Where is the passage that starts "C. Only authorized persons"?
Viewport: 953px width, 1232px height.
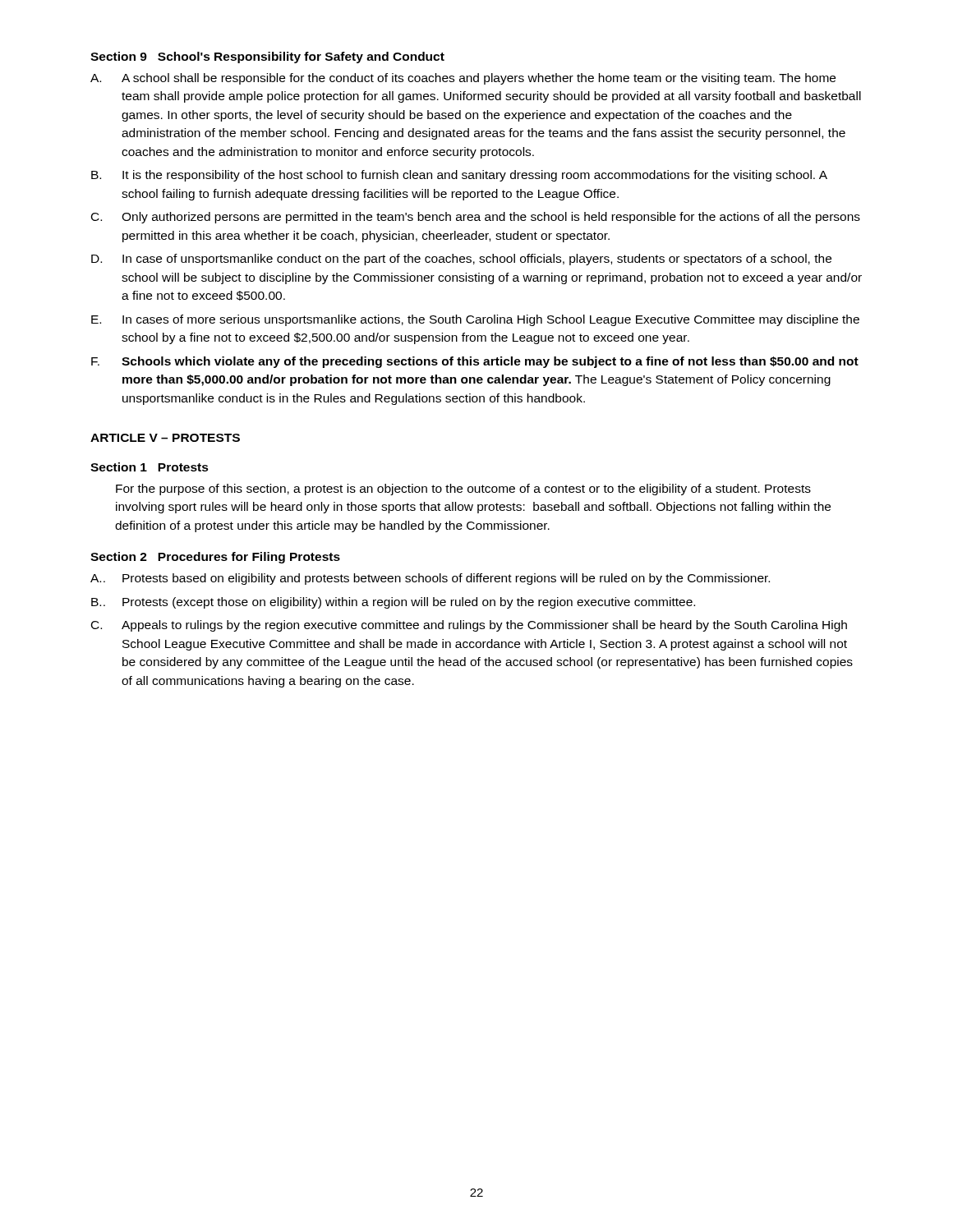tap(476, 227)
